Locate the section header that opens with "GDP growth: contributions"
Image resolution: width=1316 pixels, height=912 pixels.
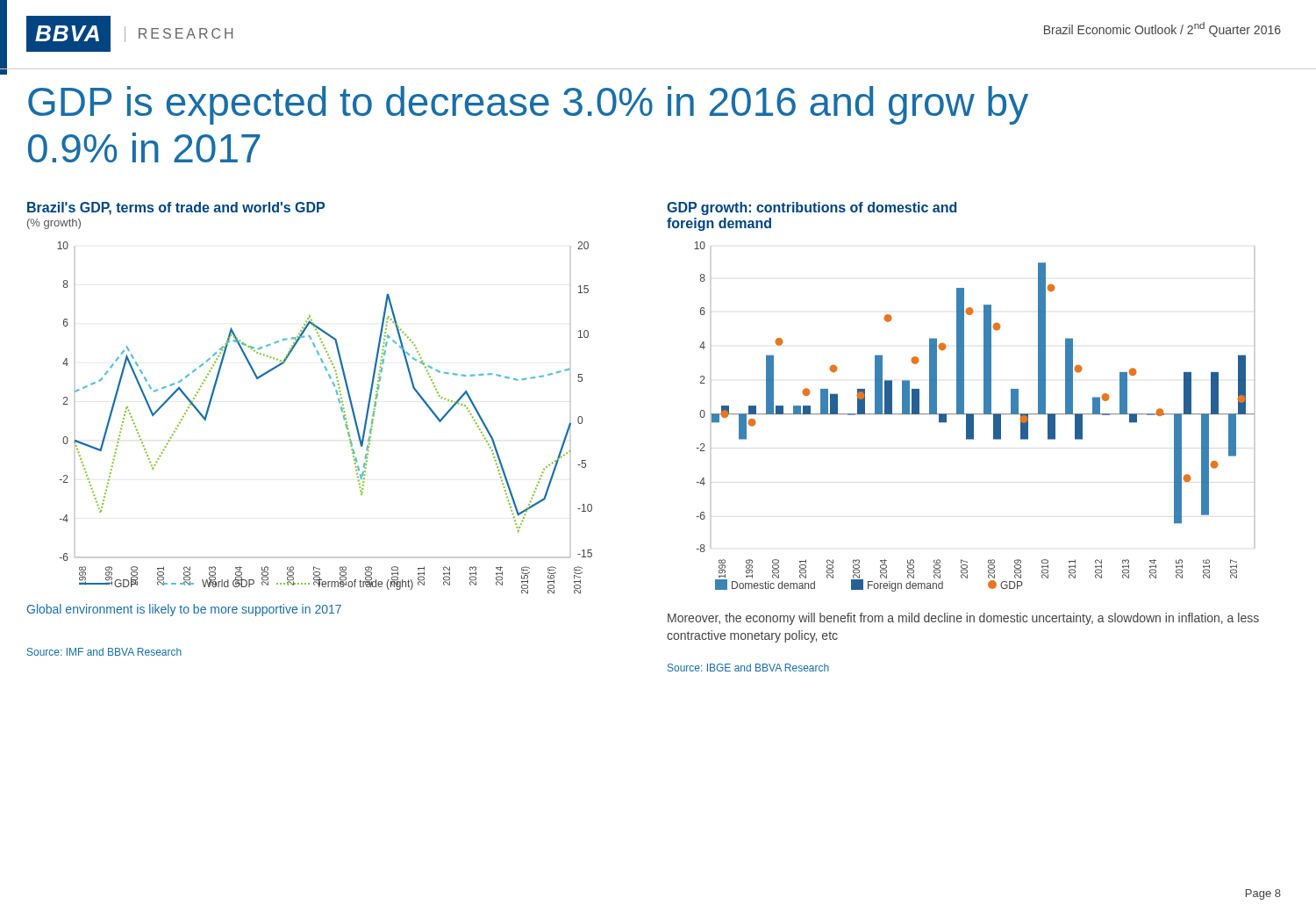[812, 215]
